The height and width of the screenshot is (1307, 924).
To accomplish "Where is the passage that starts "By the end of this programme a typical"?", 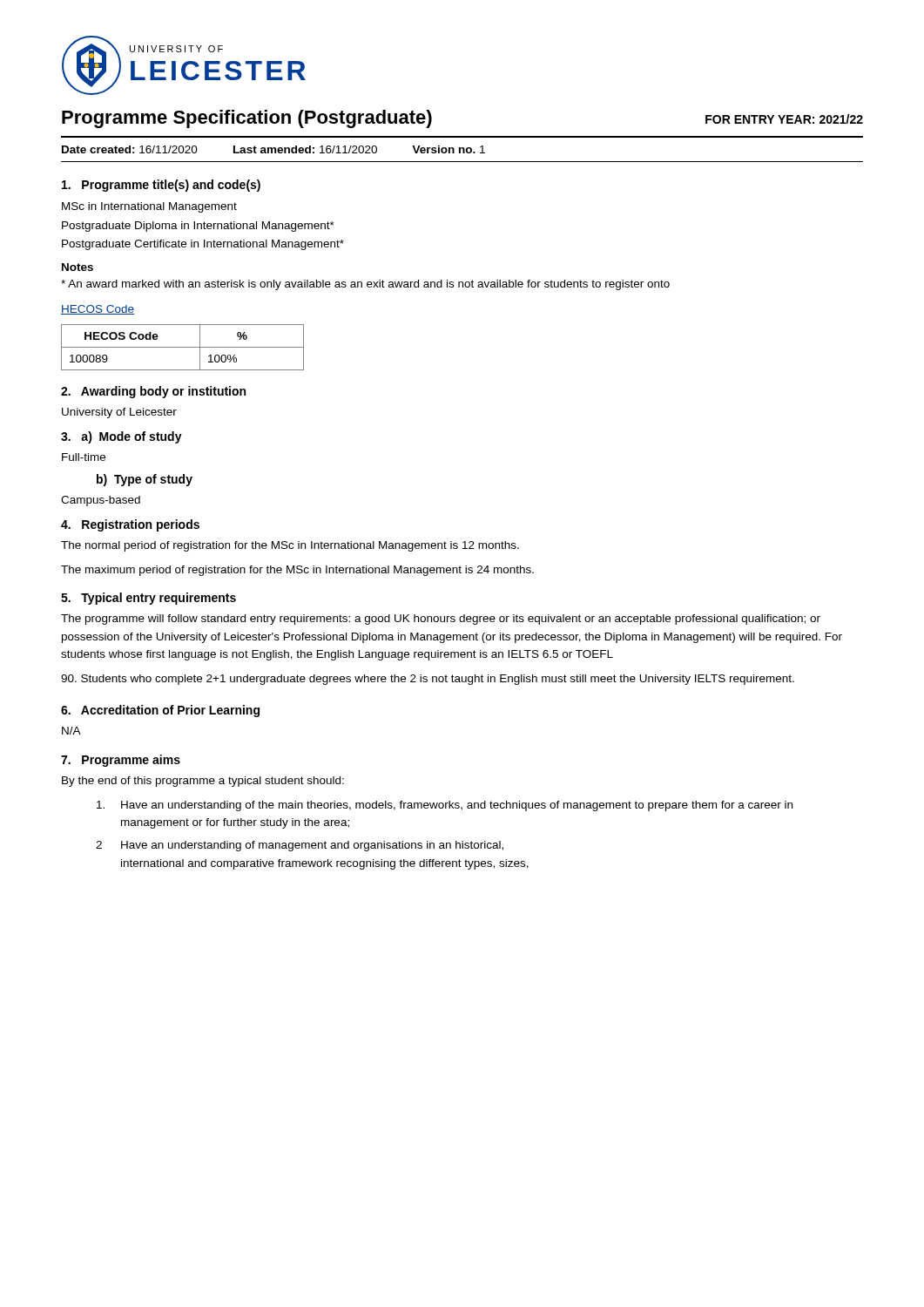I will [x=203, y=780].
